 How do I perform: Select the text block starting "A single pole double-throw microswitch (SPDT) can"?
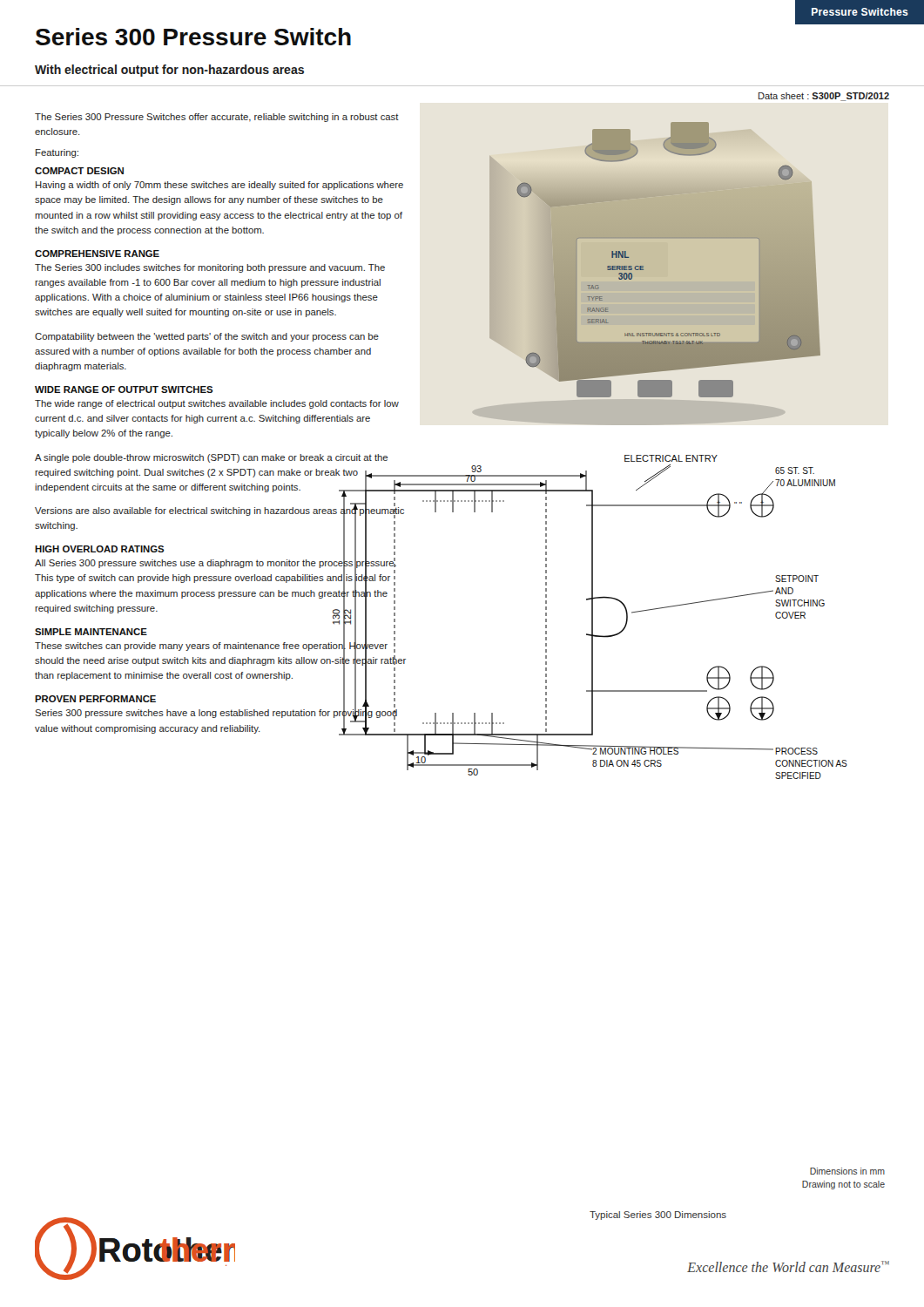(x=211, y=472)
